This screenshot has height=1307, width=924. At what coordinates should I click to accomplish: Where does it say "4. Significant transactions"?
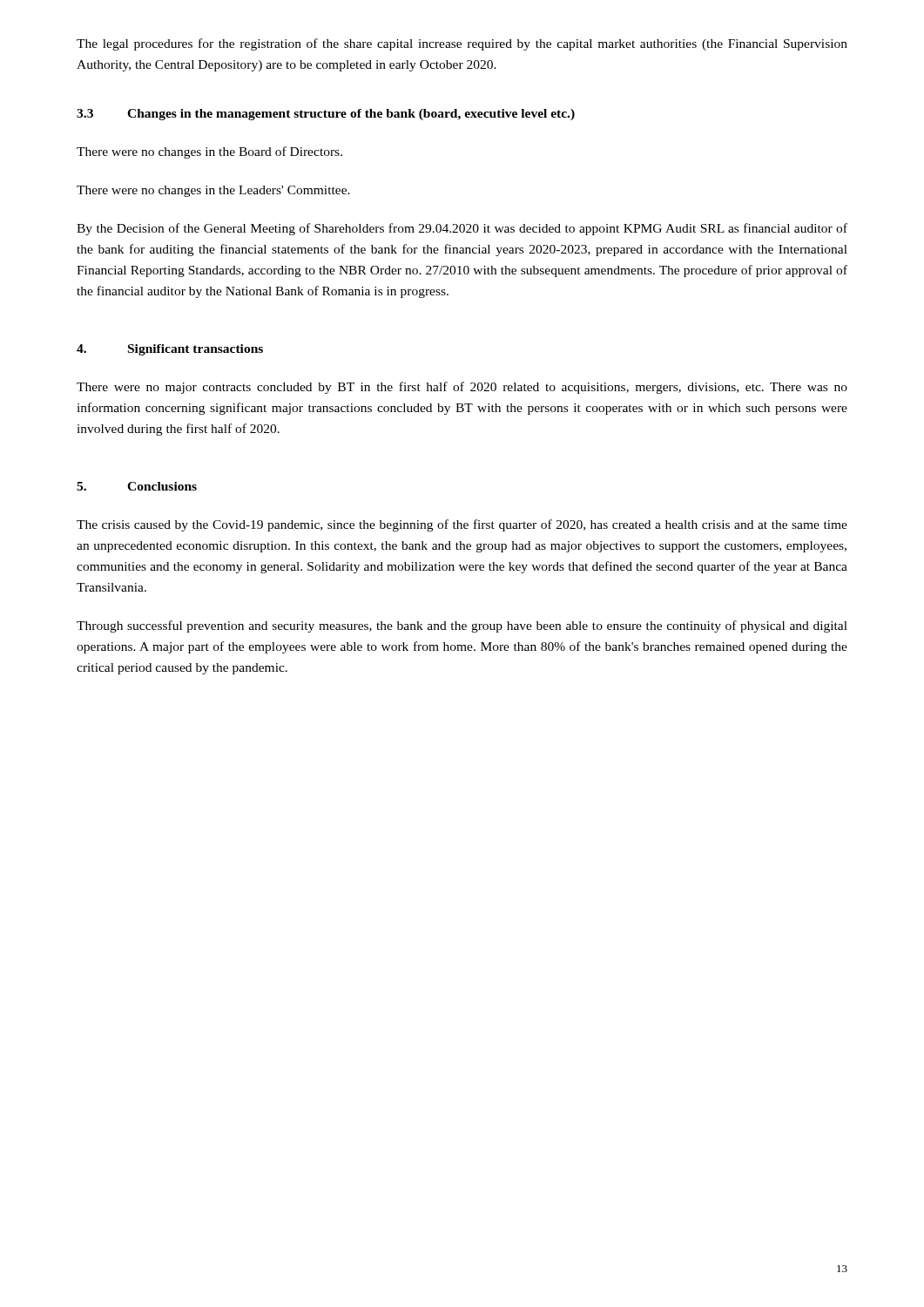[x=170, y=349]
